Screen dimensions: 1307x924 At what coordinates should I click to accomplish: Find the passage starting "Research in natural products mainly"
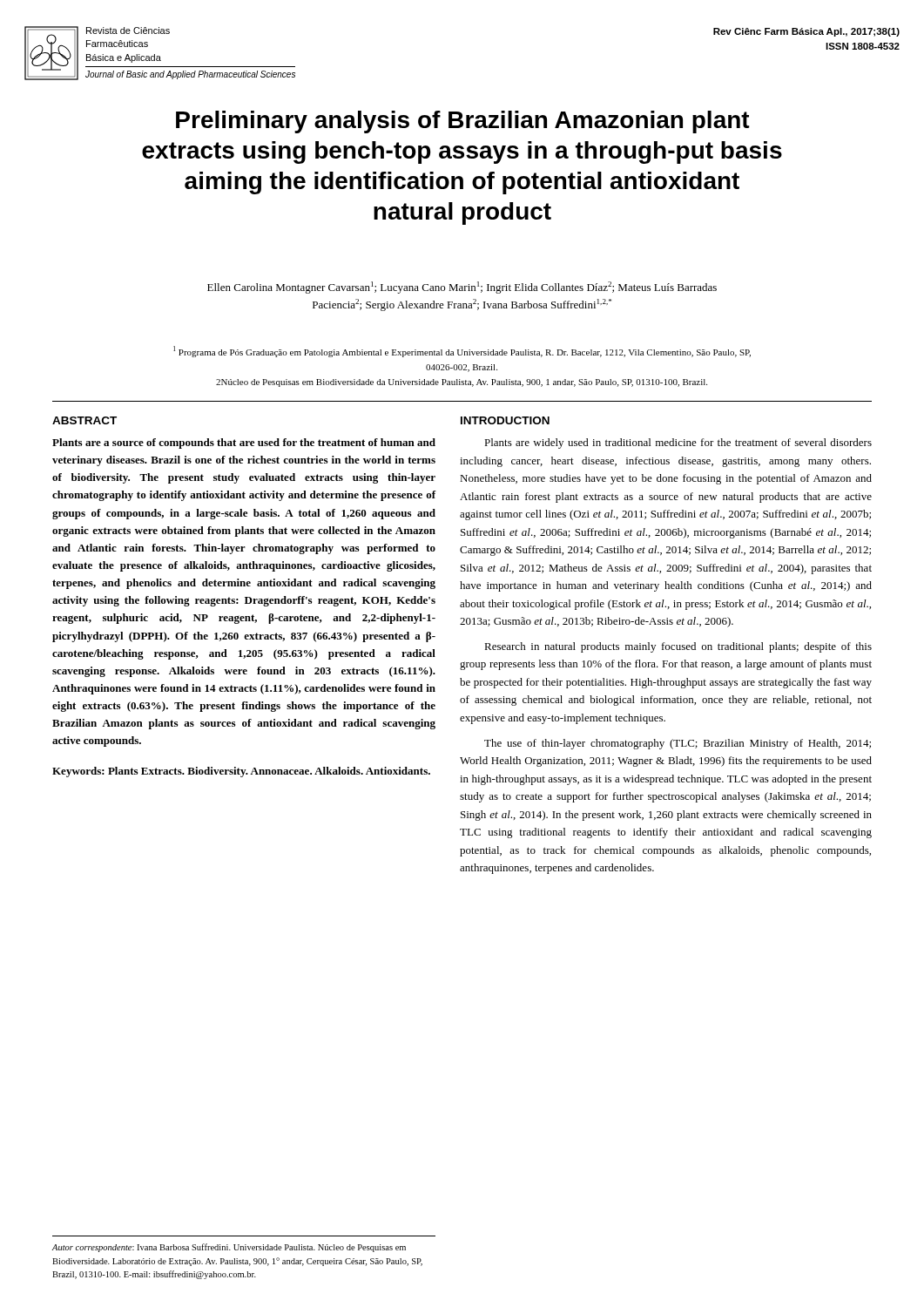pos(666,682)
